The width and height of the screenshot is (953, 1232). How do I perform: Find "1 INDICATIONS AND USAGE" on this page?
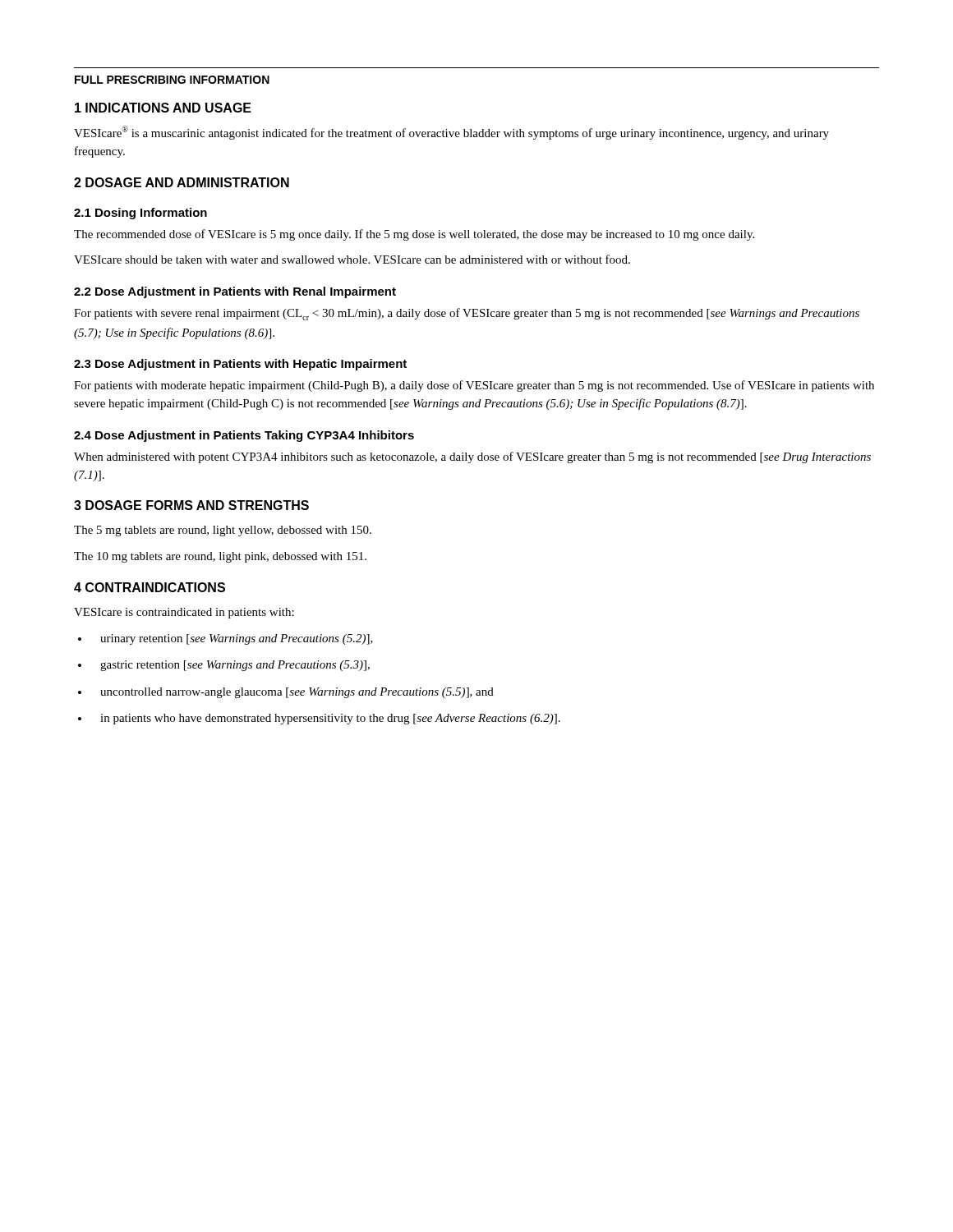[163, 108]
